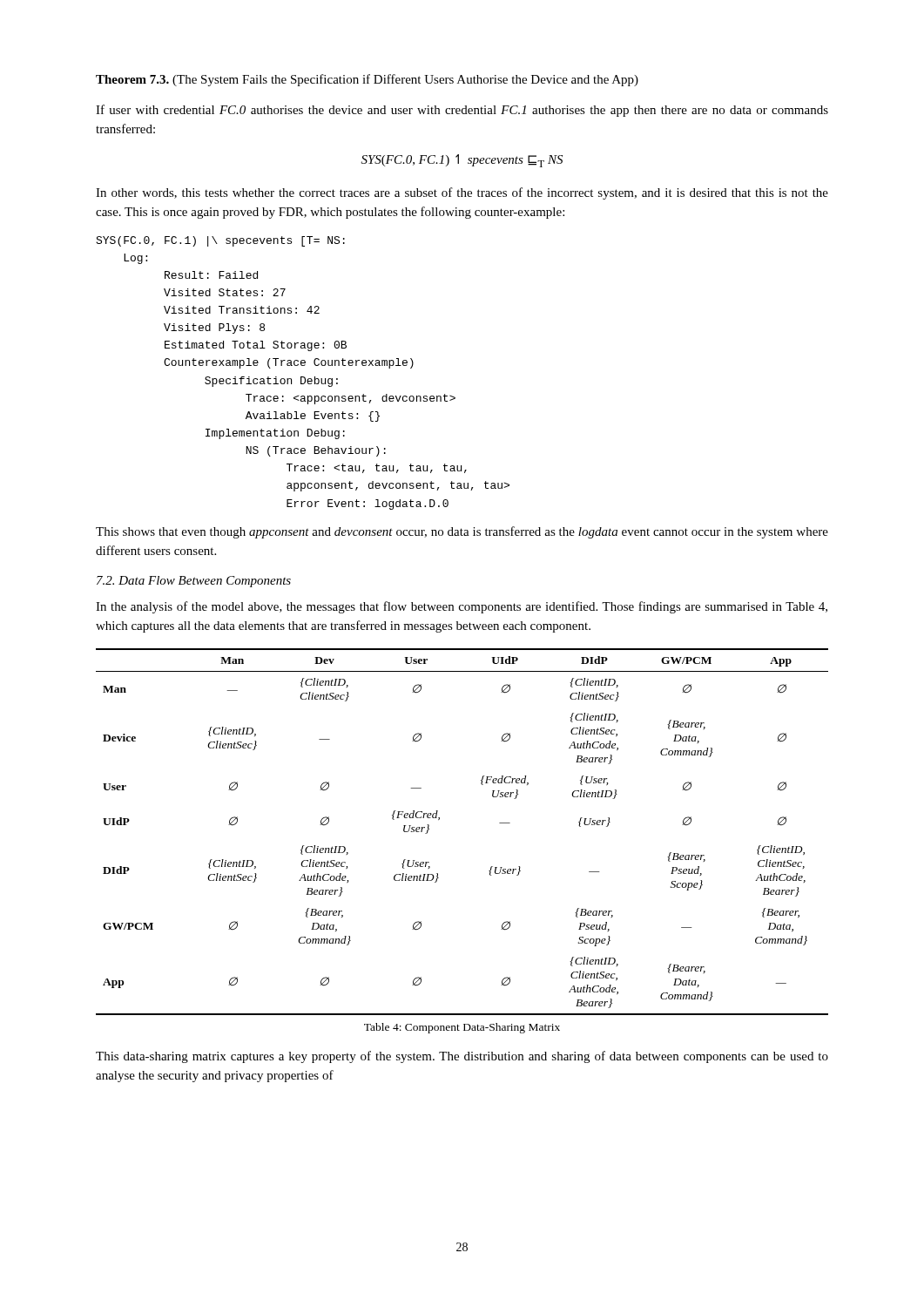Select the passage starting "7.2. Data Flow"
The width and height of the screenshot is (924, 1307).
[x=193, y=580]
